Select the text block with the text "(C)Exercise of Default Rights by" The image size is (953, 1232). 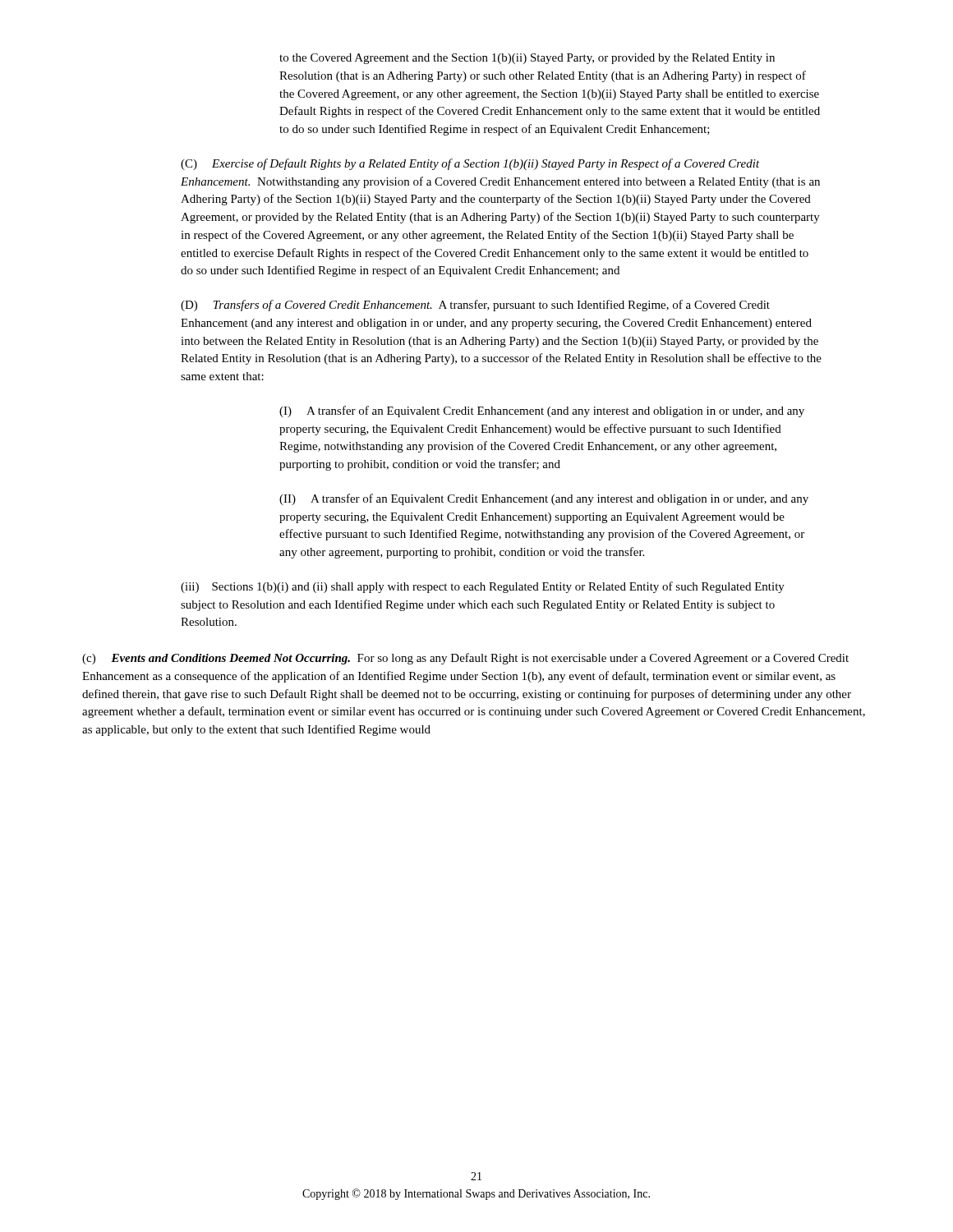click(x=501, y=217)
